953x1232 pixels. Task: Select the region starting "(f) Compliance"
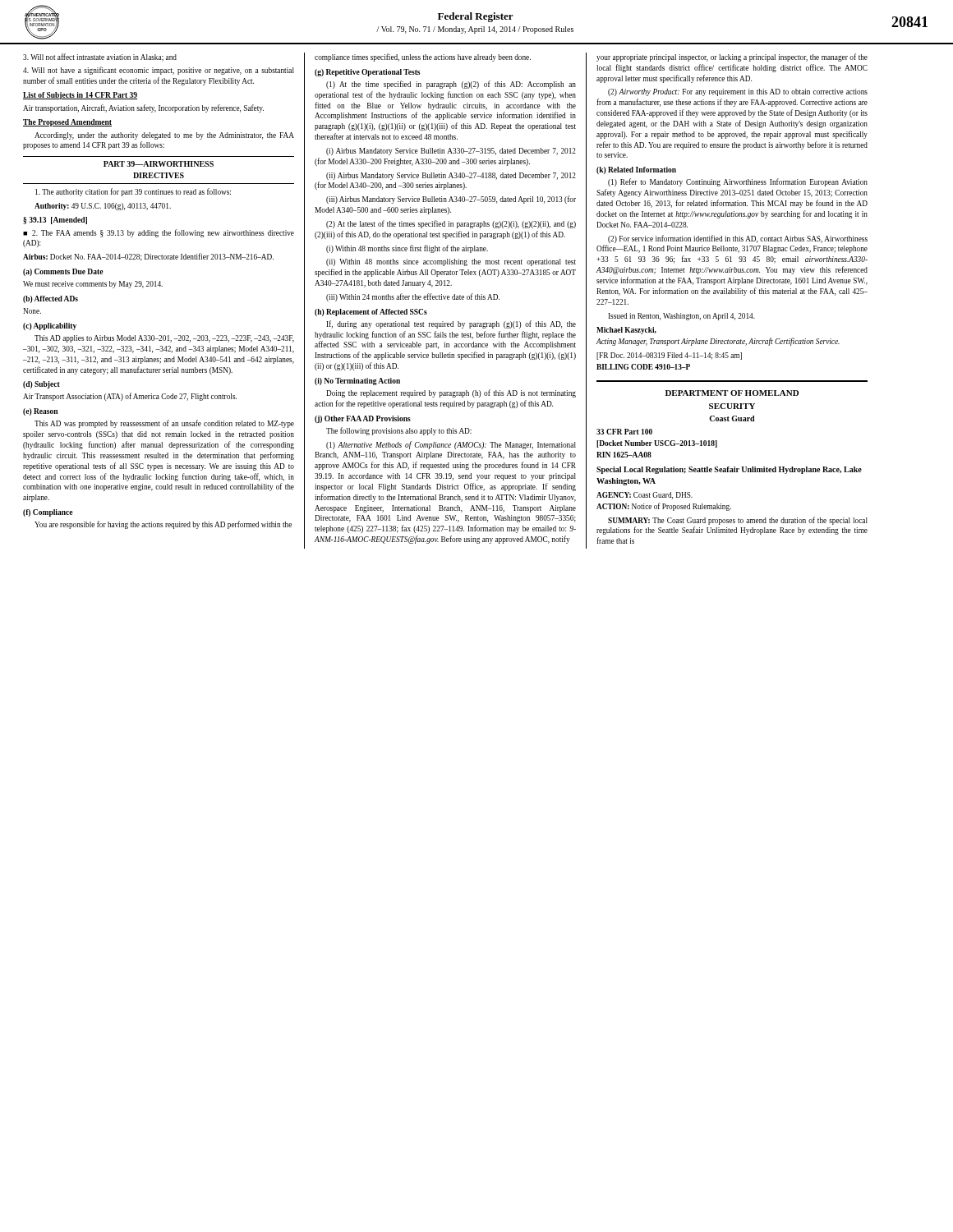[48, 513]
